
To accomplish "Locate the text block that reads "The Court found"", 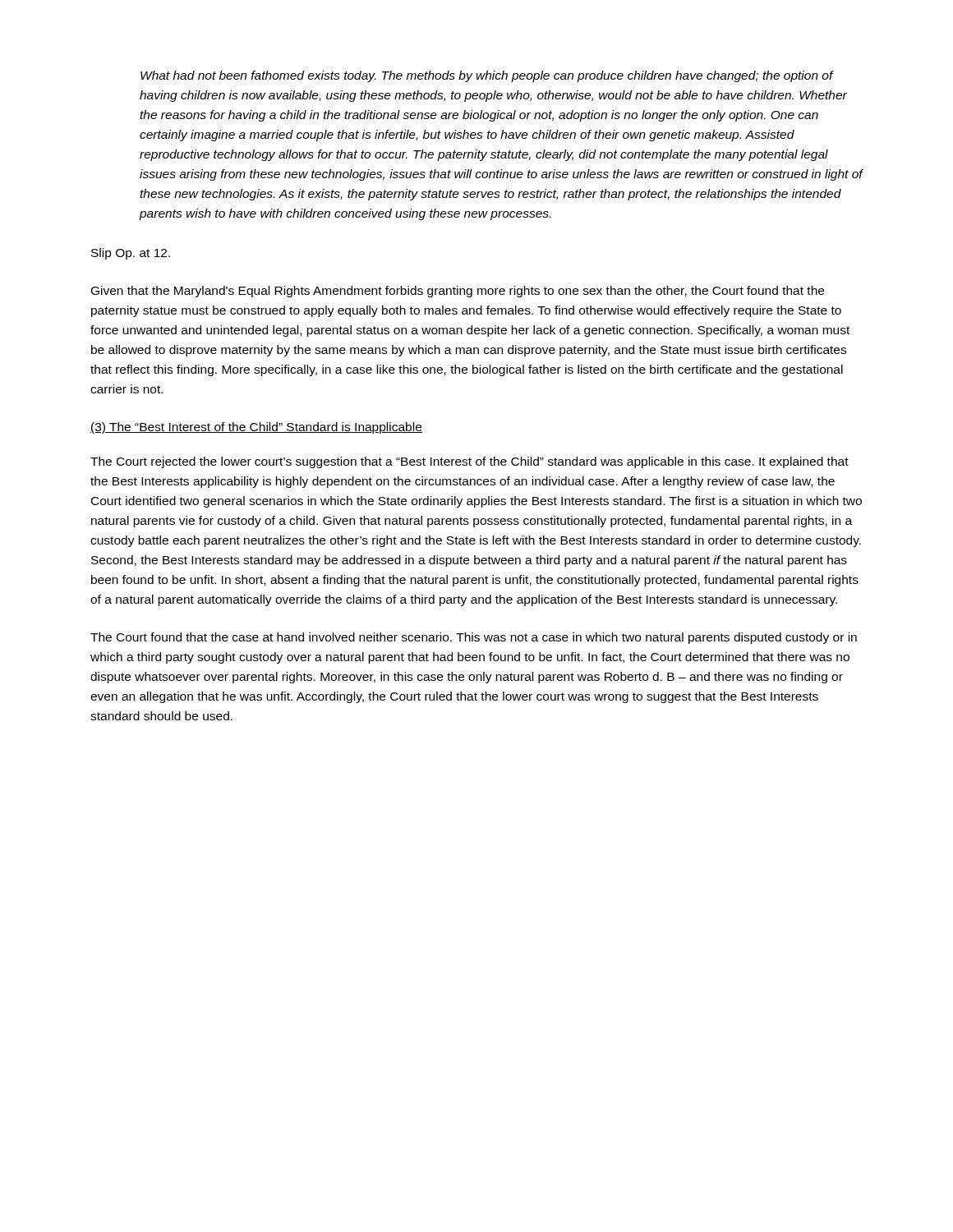I will (474, 677).
